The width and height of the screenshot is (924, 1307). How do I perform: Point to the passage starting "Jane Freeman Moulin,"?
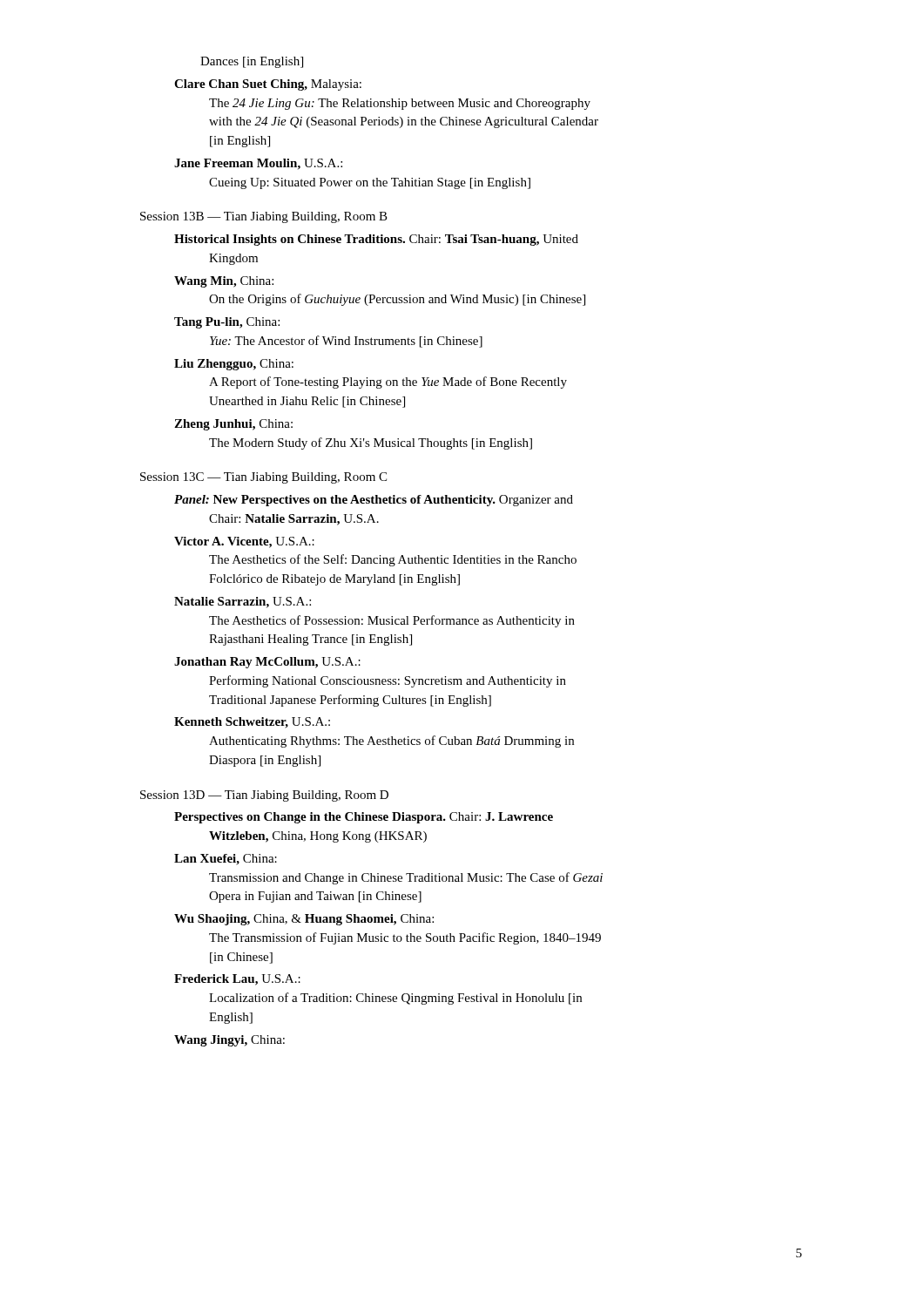pyautogui.click(x=488, y=173)
